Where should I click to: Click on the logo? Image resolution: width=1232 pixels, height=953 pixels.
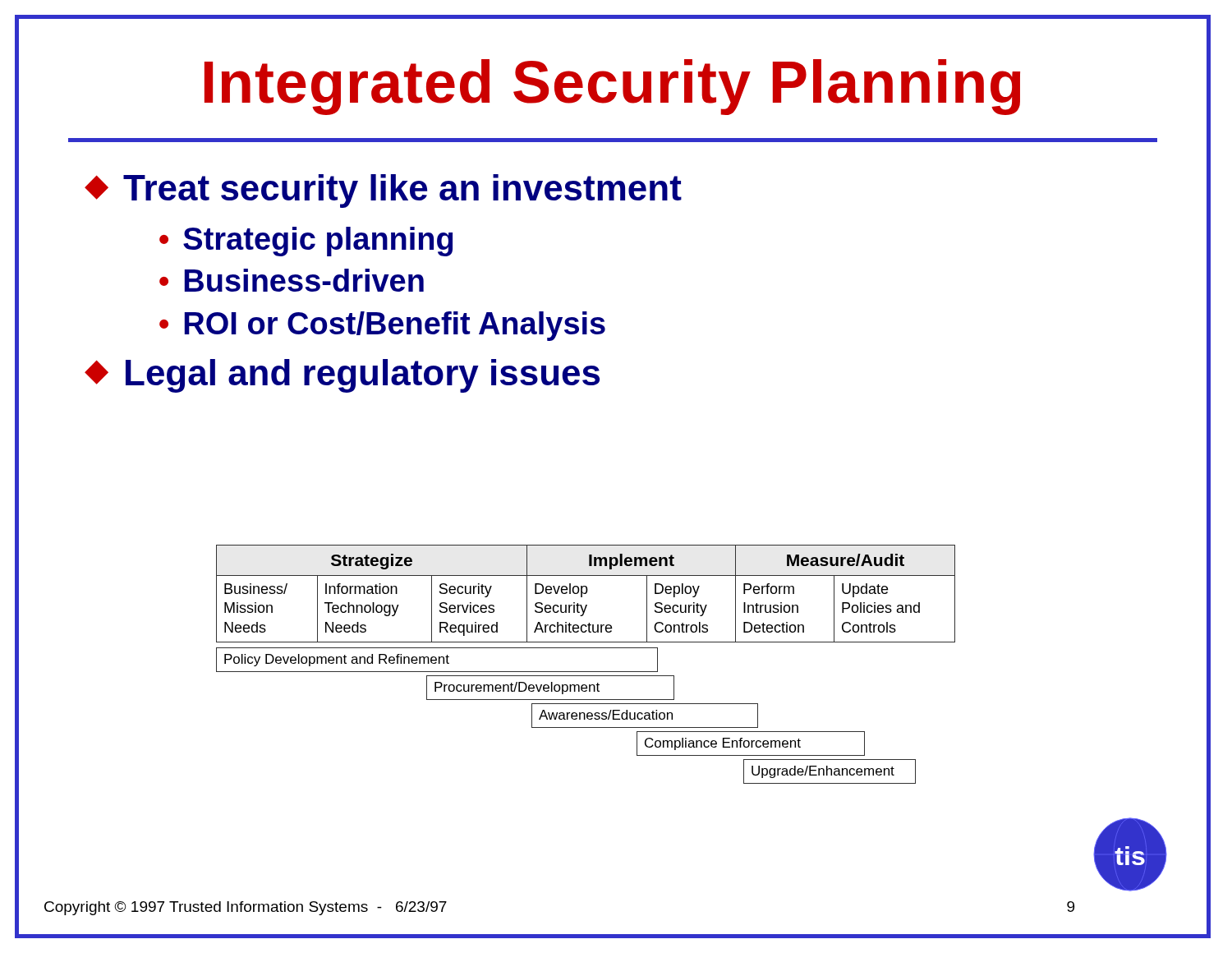pyautogui.click(x=1130, y=854)
